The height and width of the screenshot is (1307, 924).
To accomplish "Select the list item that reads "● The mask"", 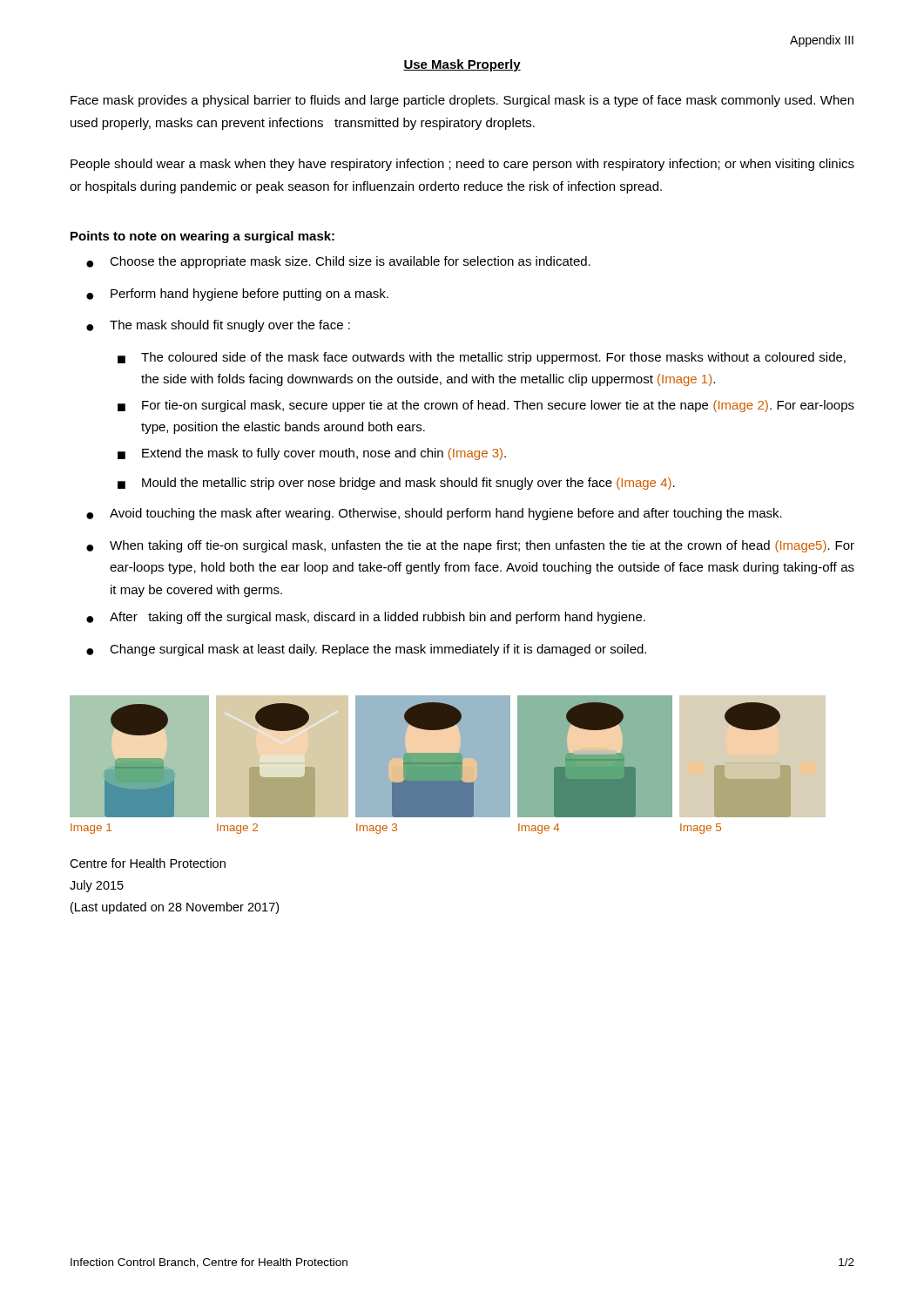I will point(218,326).
